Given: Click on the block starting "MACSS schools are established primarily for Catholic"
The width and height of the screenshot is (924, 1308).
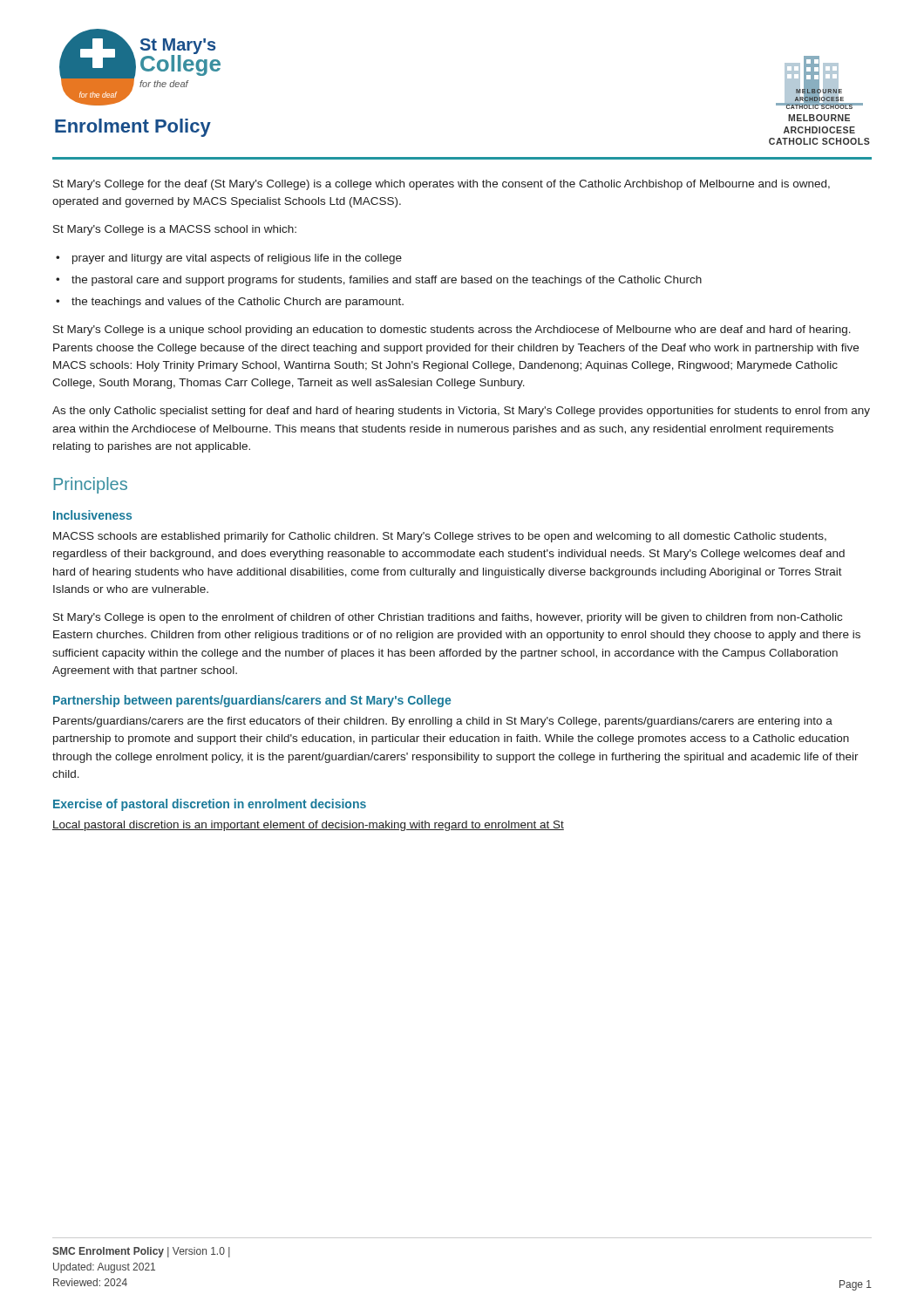Looking at the screenshot, I should click(449, 563).
